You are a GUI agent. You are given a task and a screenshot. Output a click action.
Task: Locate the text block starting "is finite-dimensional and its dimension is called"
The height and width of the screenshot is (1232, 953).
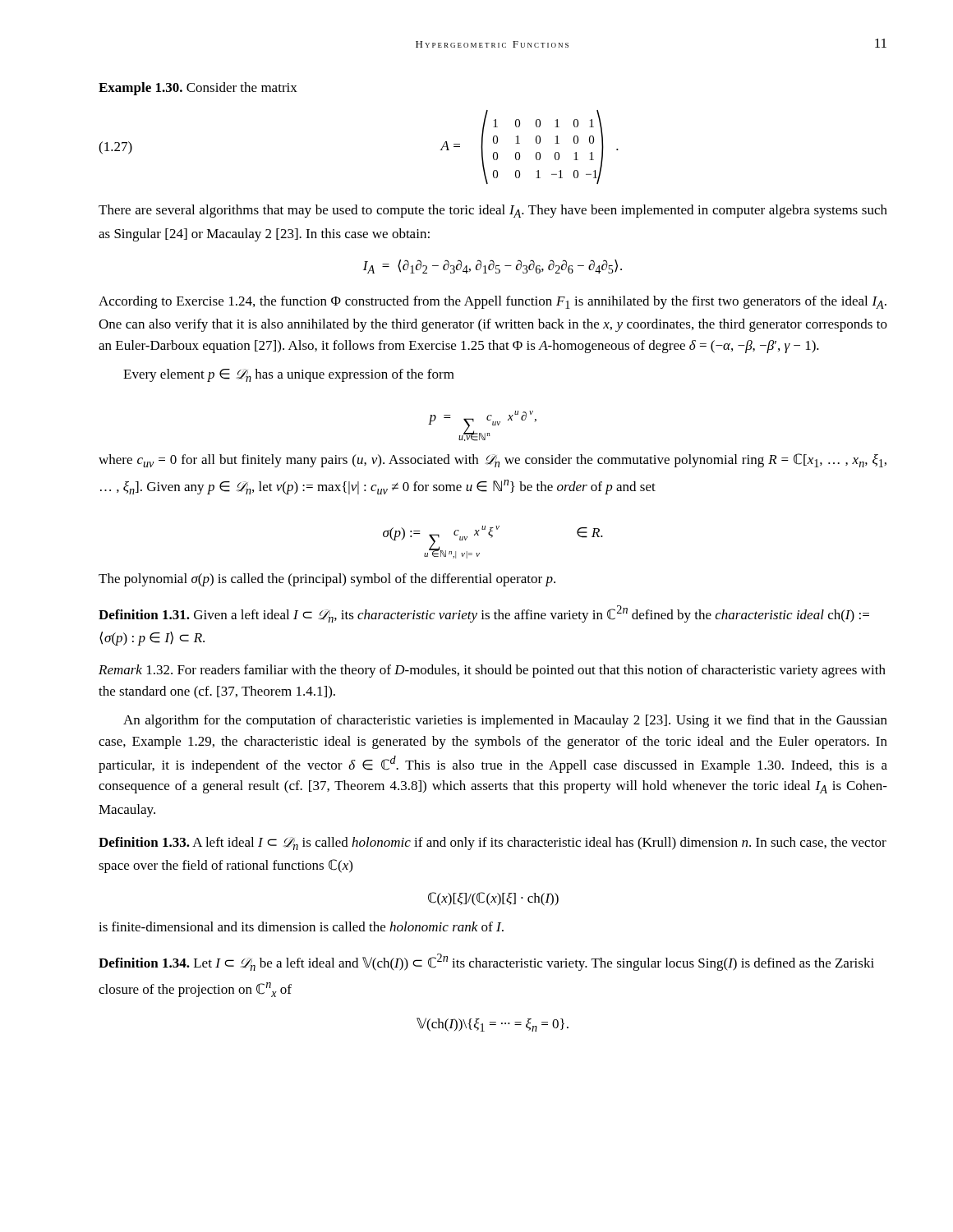tap(301, 927)
